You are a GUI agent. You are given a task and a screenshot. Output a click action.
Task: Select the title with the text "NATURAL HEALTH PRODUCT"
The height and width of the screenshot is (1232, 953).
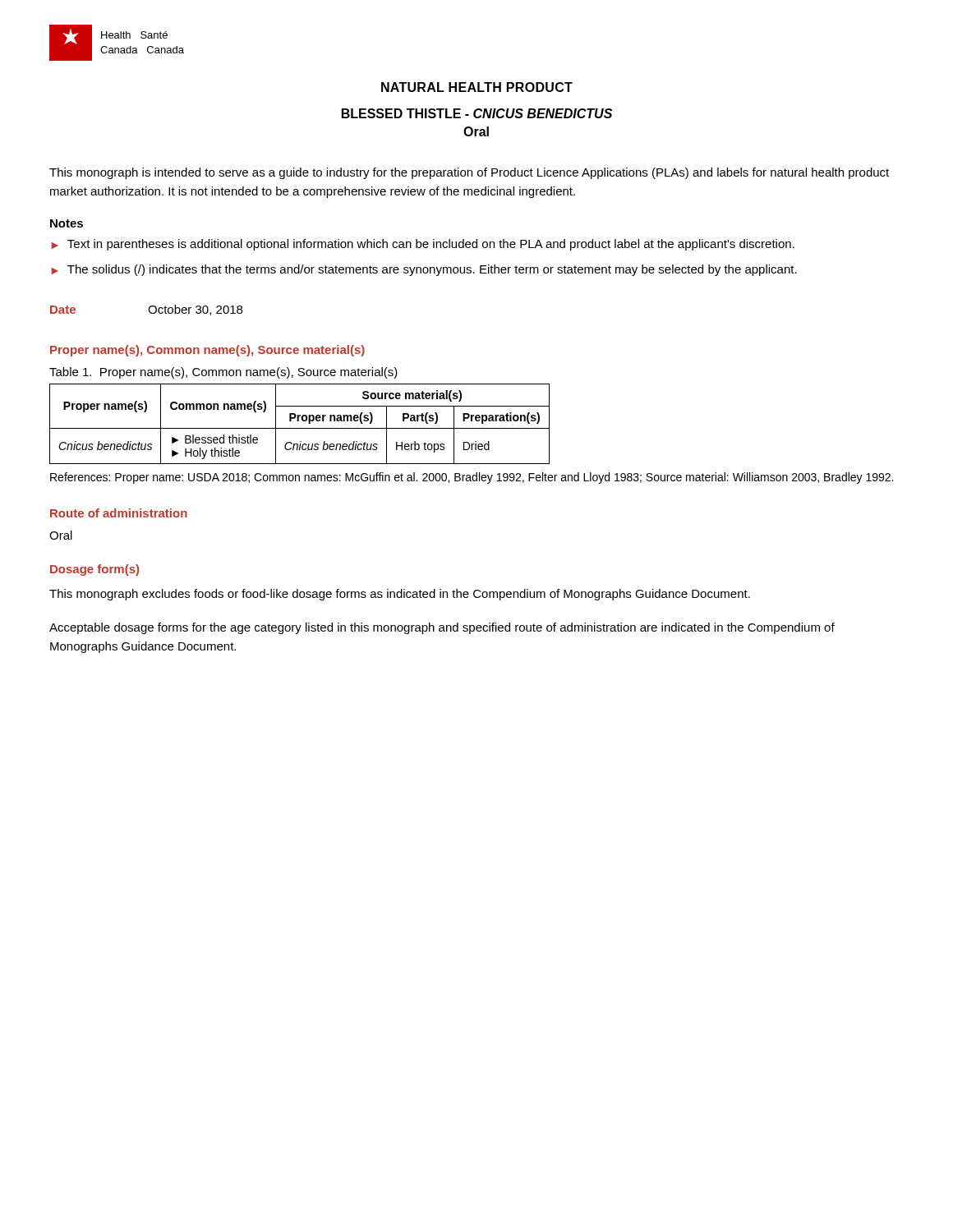point(476,87)
